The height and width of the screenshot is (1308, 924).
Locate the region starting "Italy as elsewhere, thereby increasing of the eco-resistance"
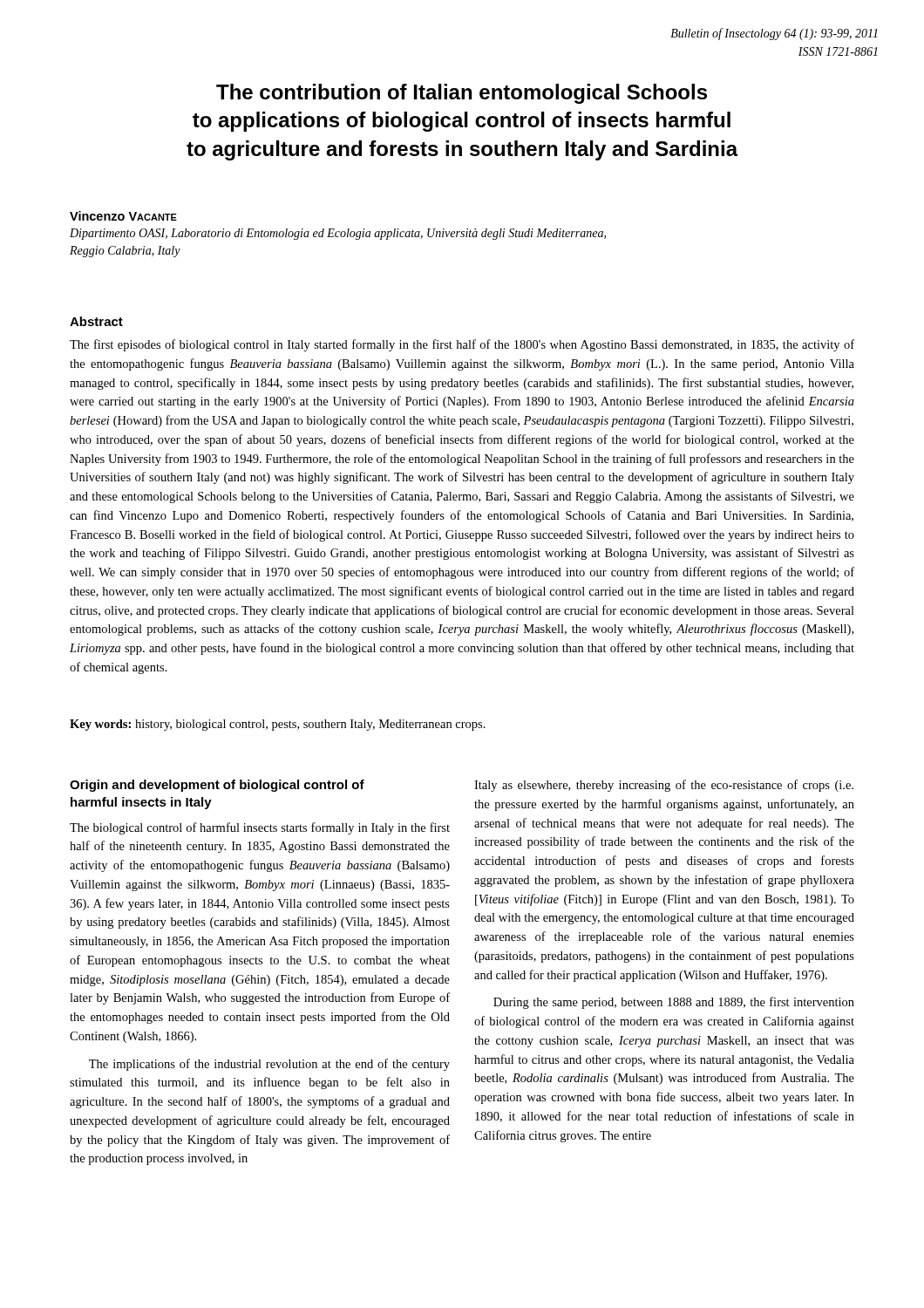pos(664,961)
